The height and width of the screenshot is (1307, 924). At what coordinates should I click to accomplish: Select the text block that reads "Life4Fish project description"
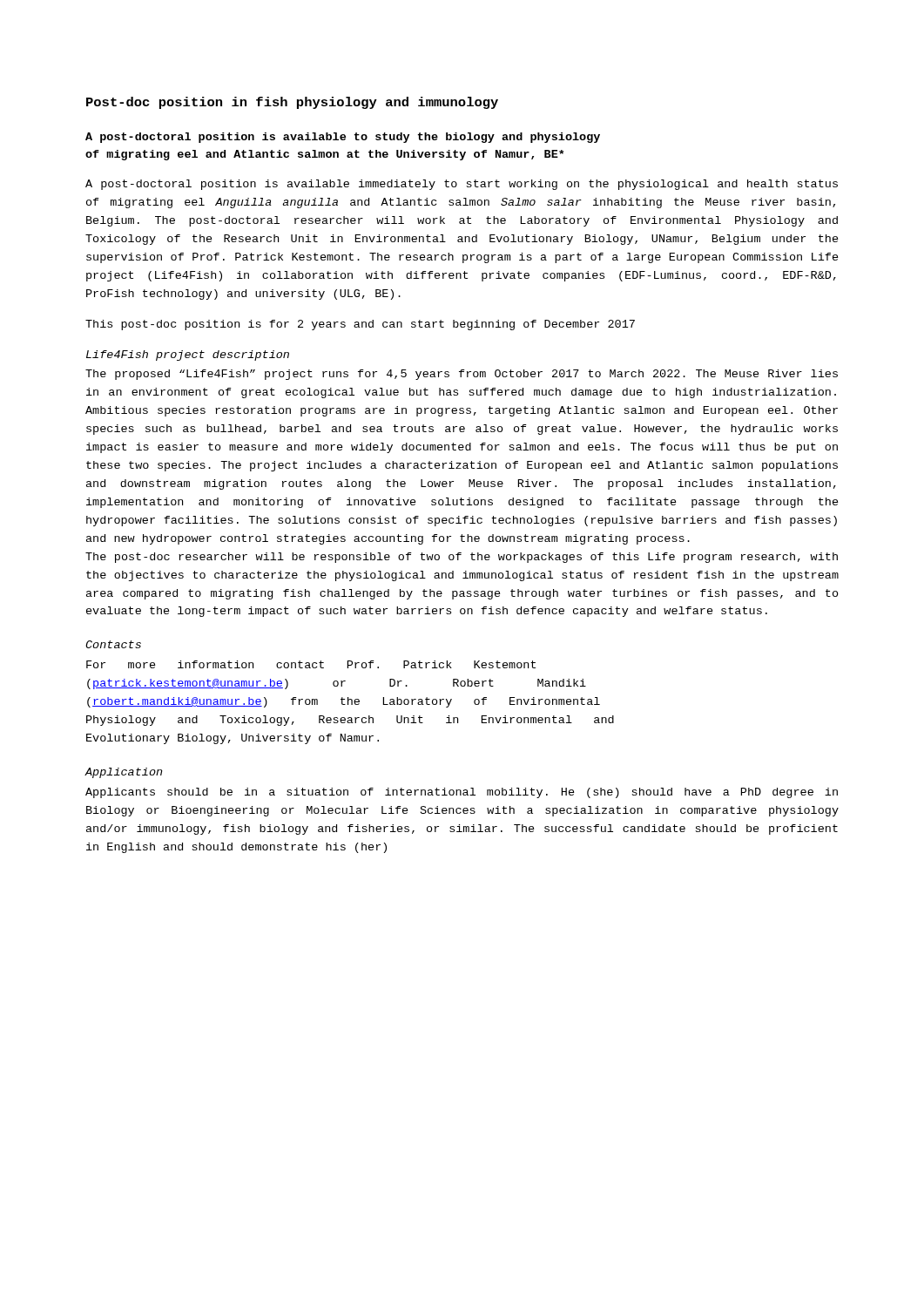pos(462,482)
